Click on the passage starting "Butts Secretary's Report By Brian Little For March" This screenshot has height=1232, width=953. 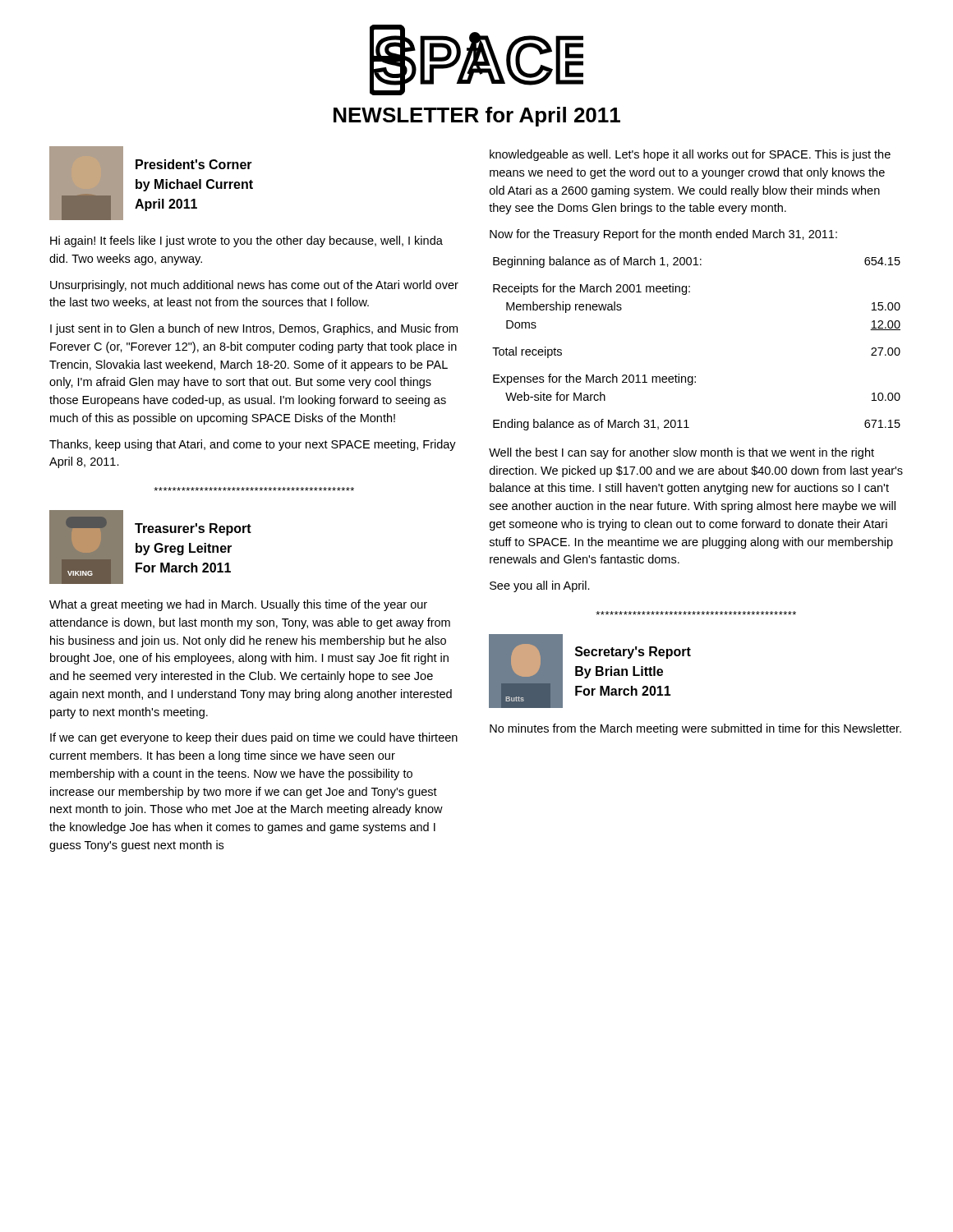[x=590, y=672]
